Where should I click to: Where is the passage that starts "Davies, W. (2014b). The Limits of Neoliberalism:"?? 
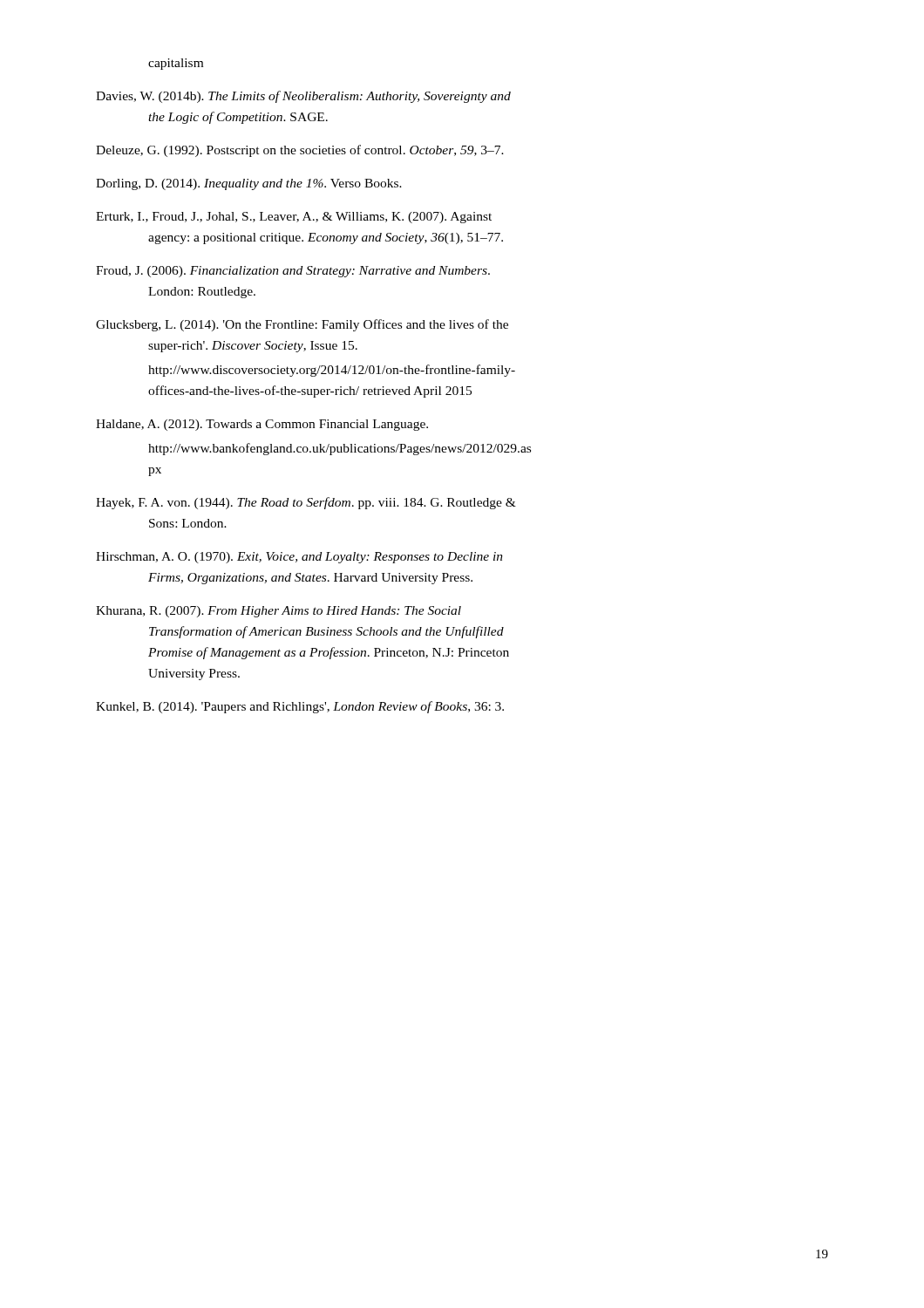[x=462, y=106]
